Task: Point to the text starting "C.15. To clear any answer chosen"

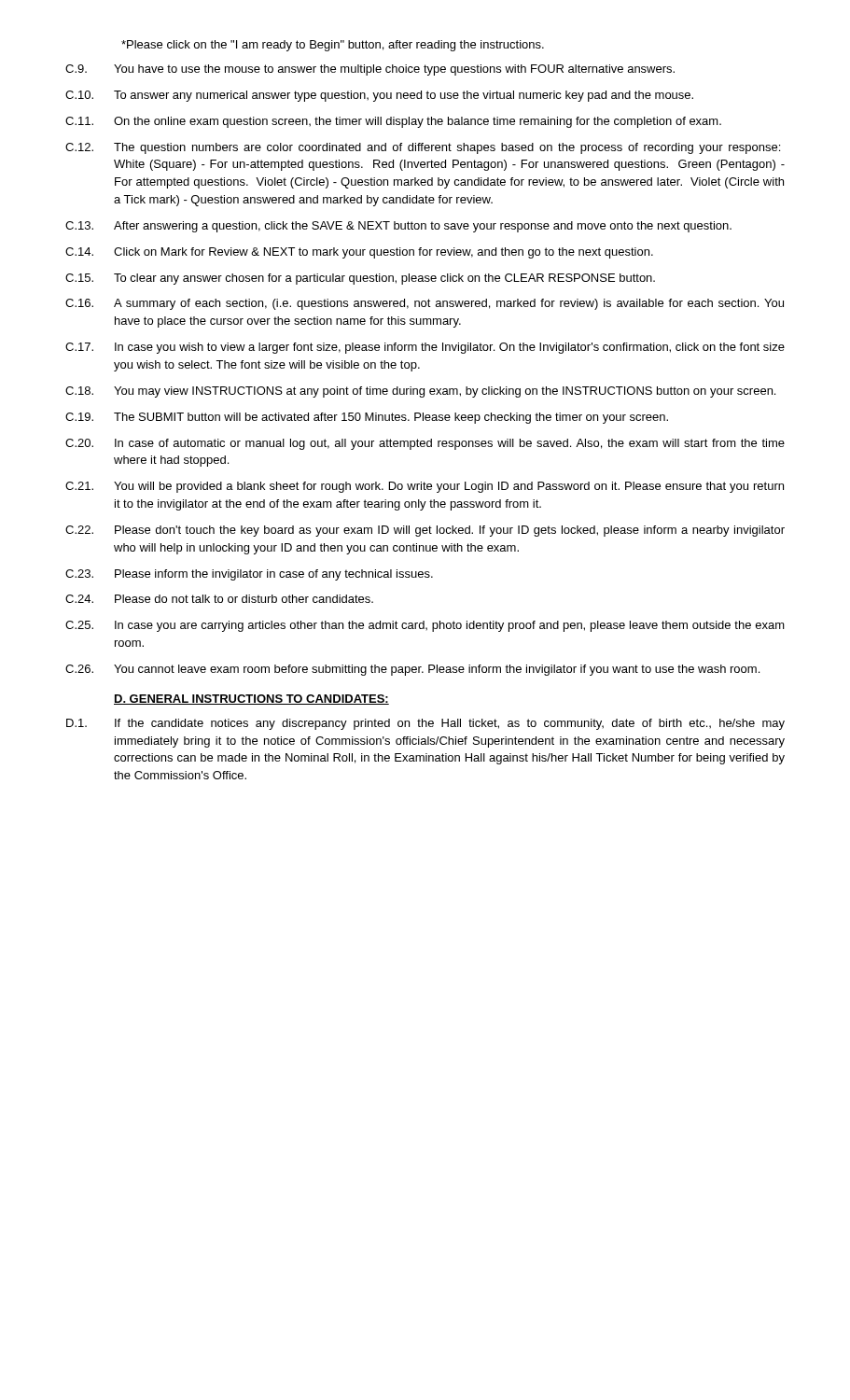Action: point(425,278)
